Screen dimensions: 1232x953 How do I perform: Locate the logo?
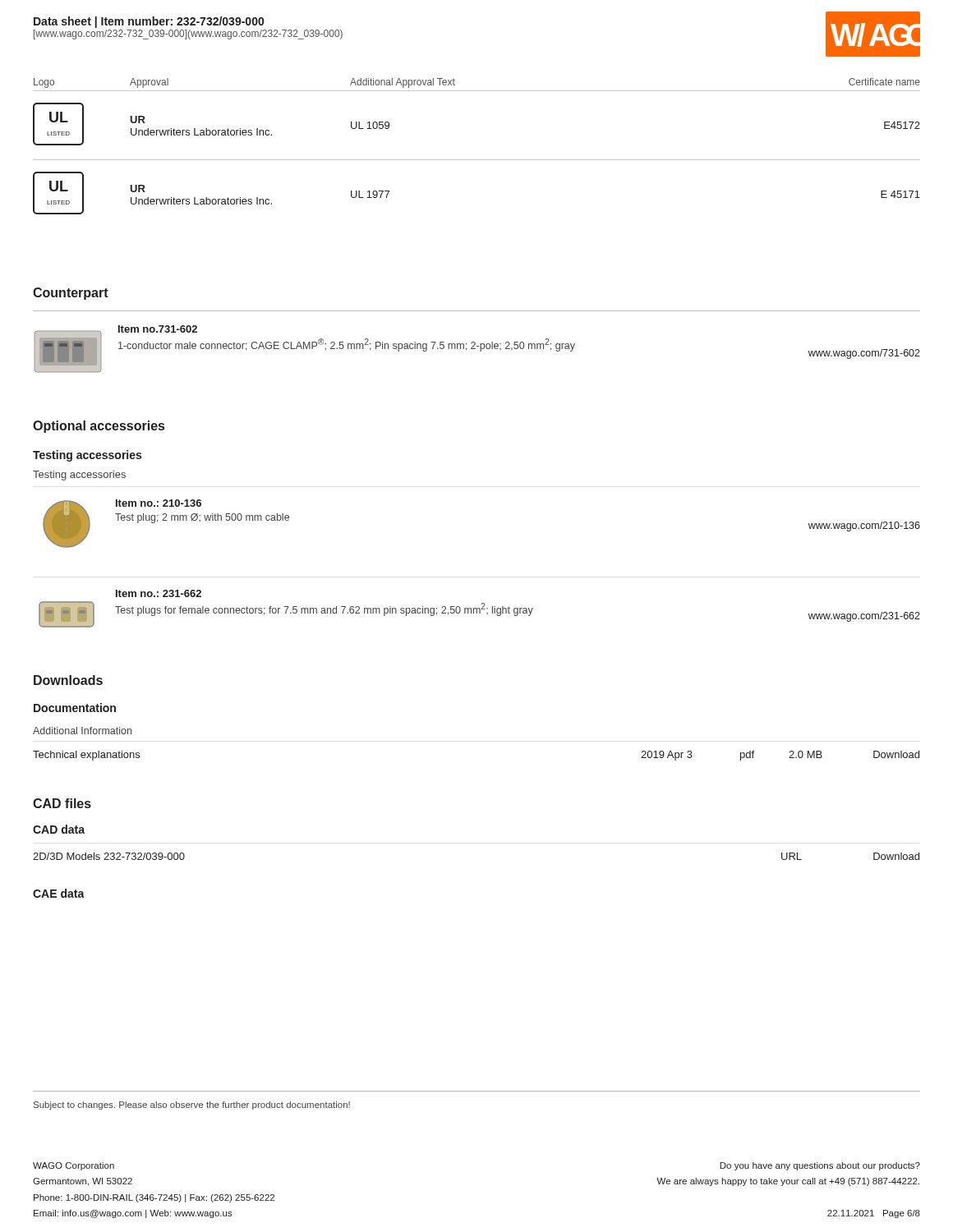click(x=873, y=34)
